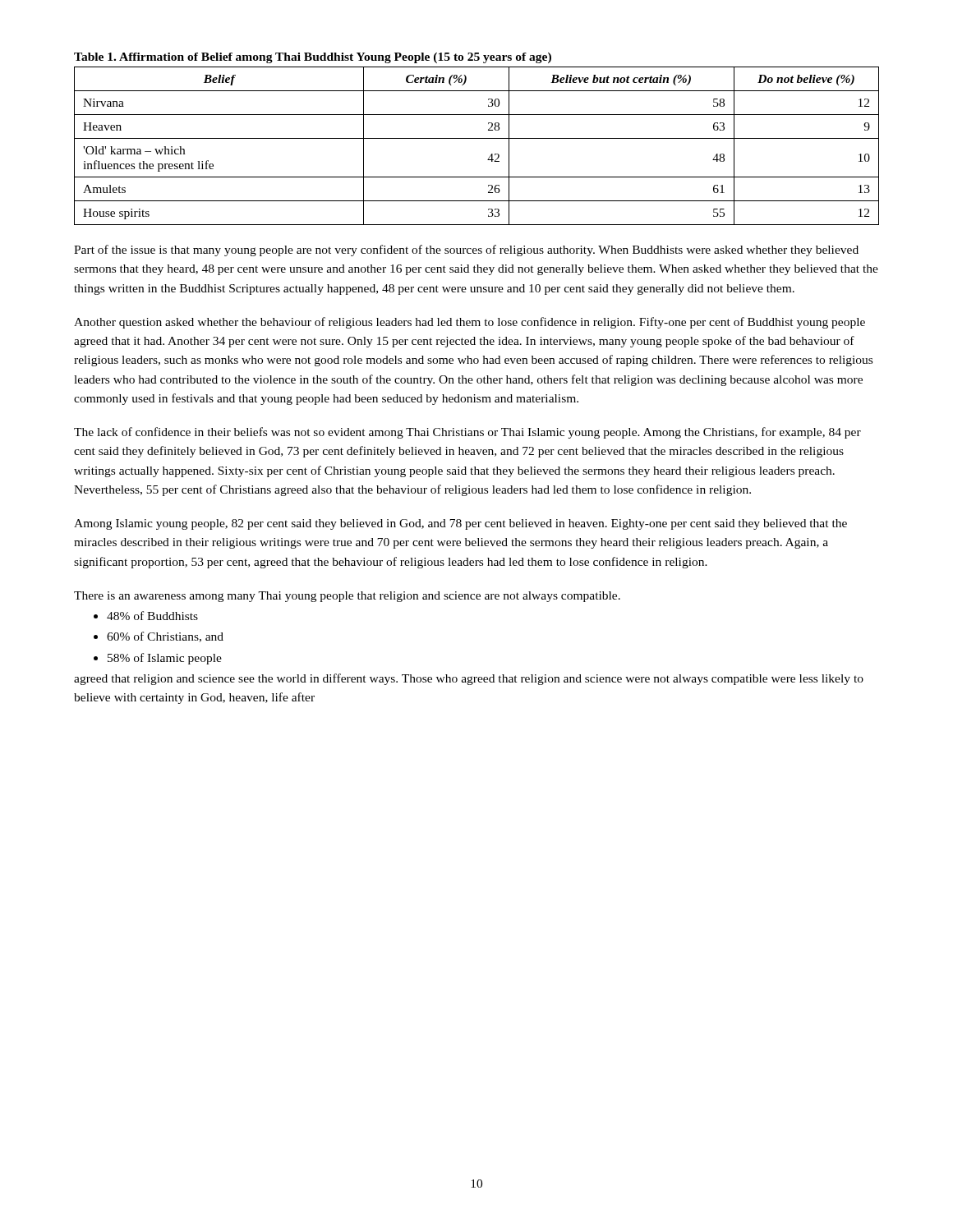
Task: Find the table that mentions "'Old' karma – which influences"
Action: tap(476, 146)
